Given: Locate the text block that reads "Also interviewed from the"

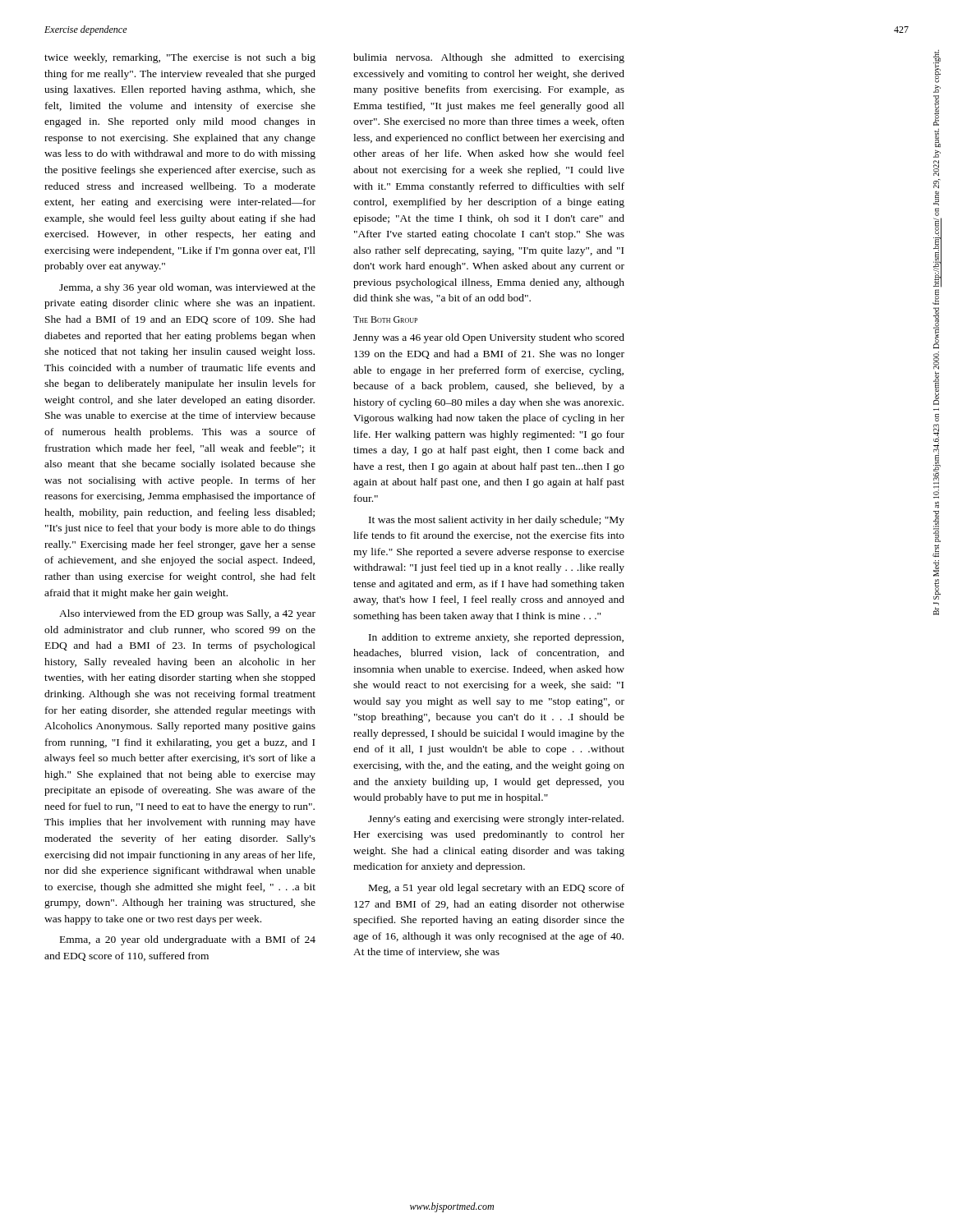Looking at the screenshot, I should [x=180, y=766].
